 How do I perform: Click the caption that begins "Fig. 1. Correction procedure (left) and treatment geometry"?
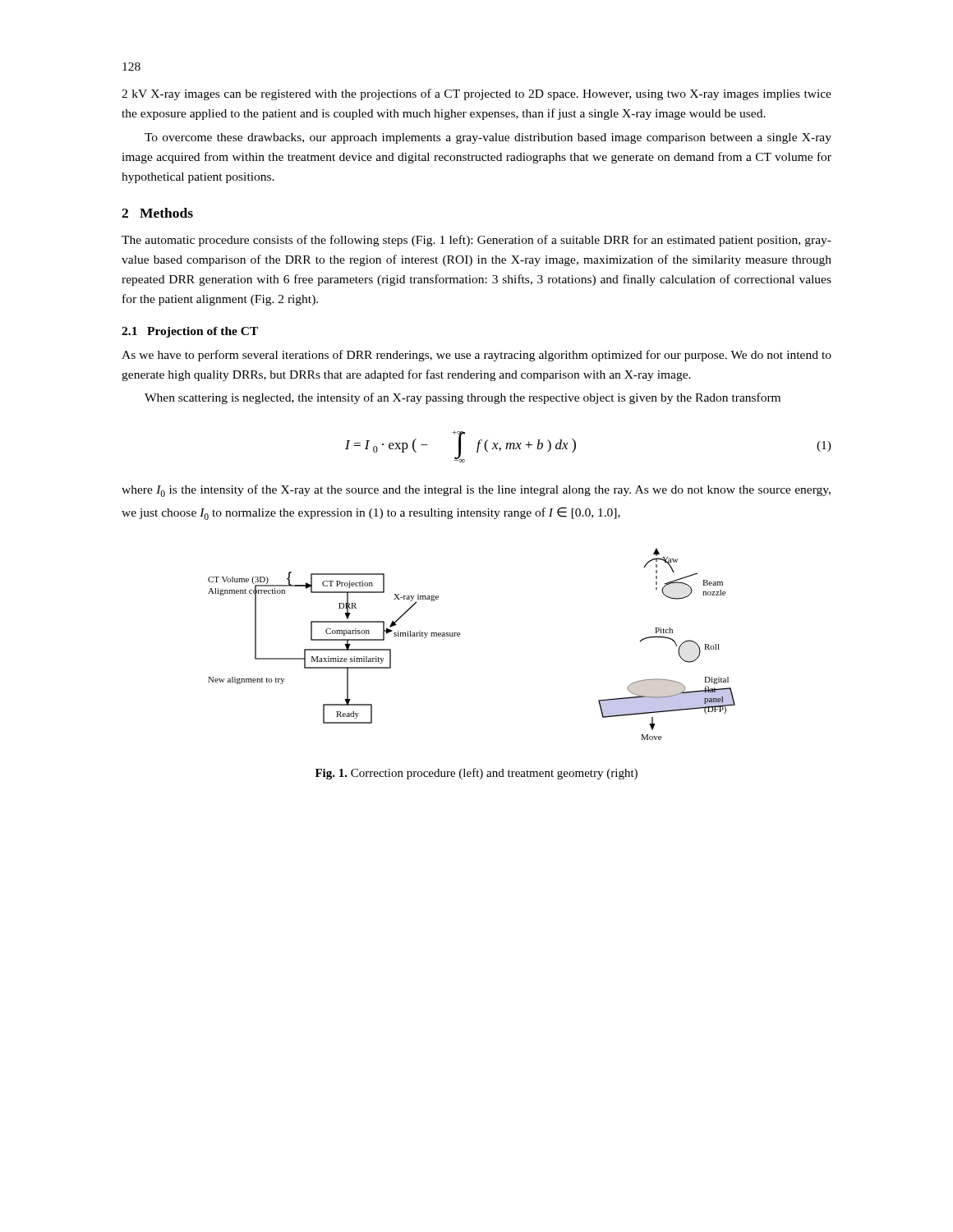476,773
